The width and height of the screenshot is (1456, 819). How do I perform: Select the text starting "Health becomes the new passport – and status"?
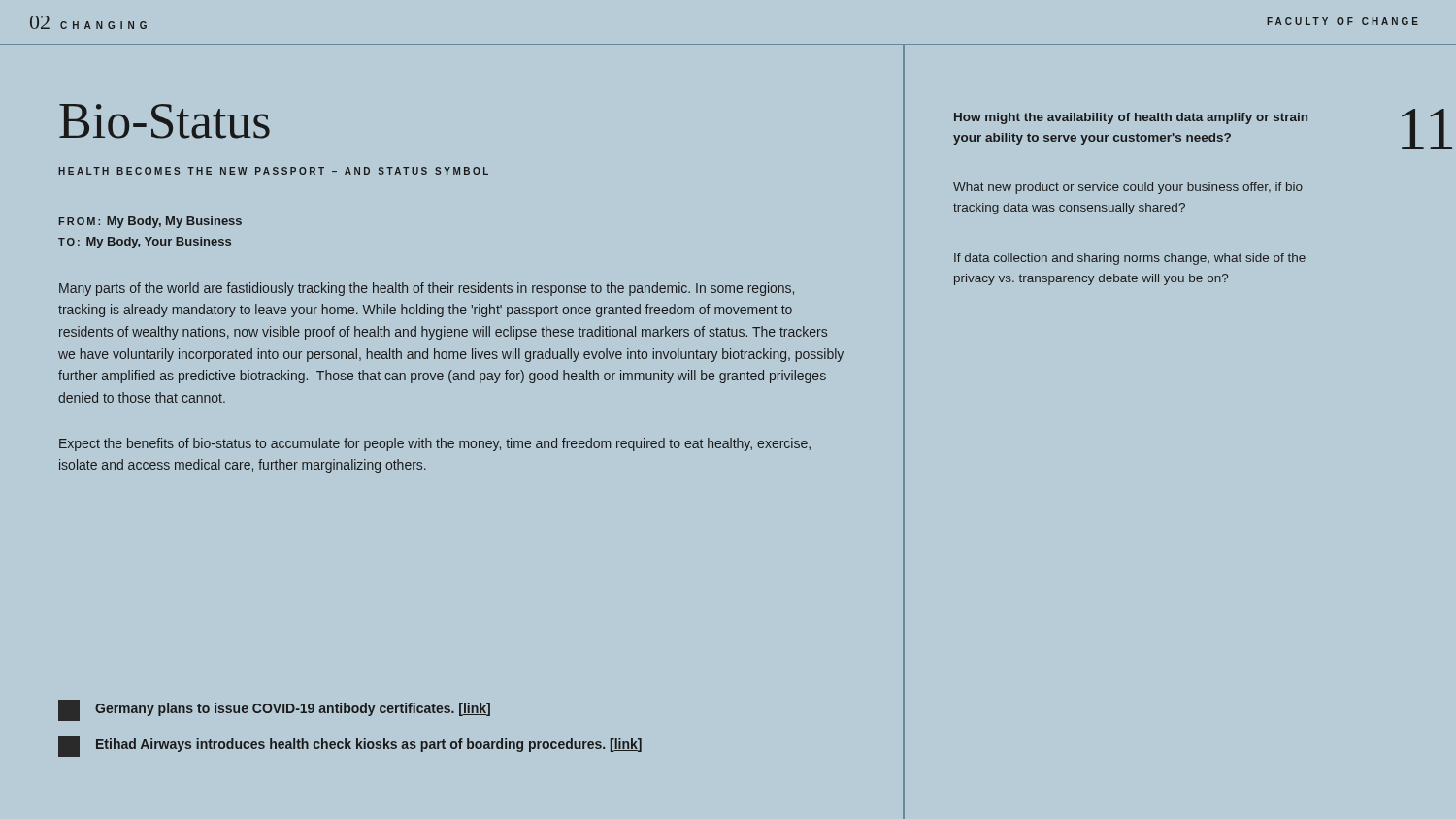click(275, 171)
